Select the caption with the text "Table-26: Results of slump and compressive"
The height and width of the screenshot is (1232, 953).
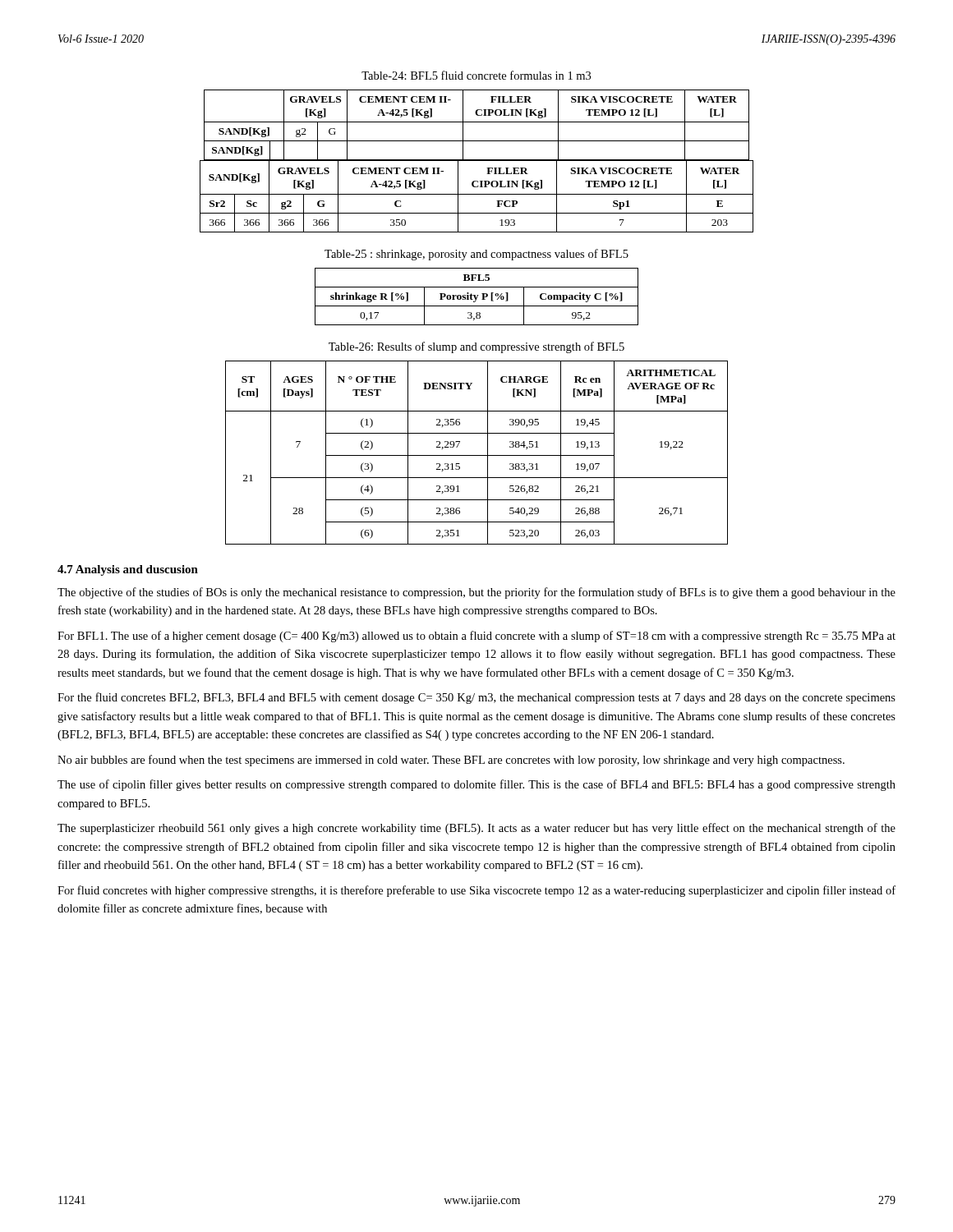(x=476, y=347)
